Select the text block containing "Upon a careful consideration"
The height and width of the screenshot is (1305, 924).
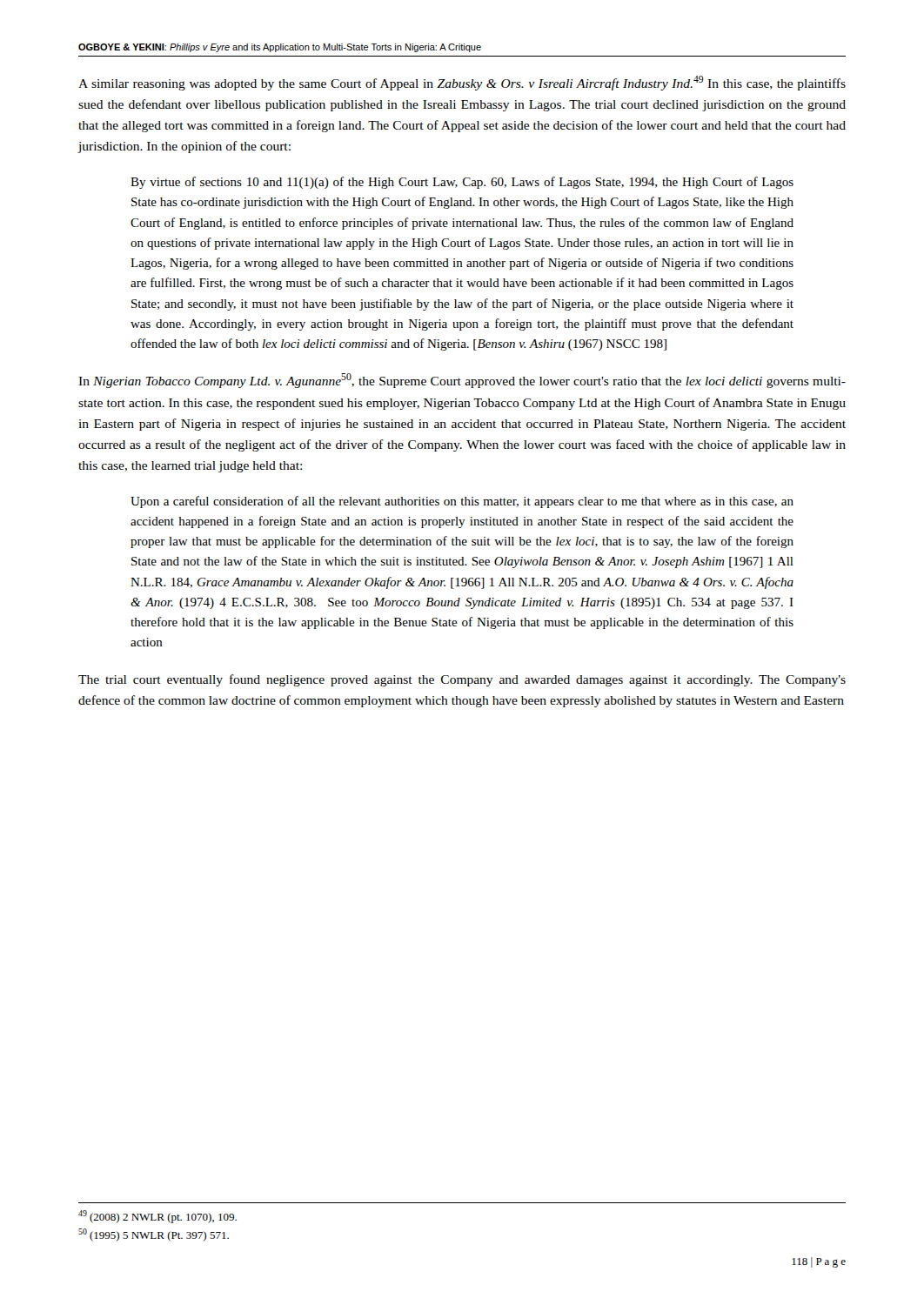coord(462,572)
